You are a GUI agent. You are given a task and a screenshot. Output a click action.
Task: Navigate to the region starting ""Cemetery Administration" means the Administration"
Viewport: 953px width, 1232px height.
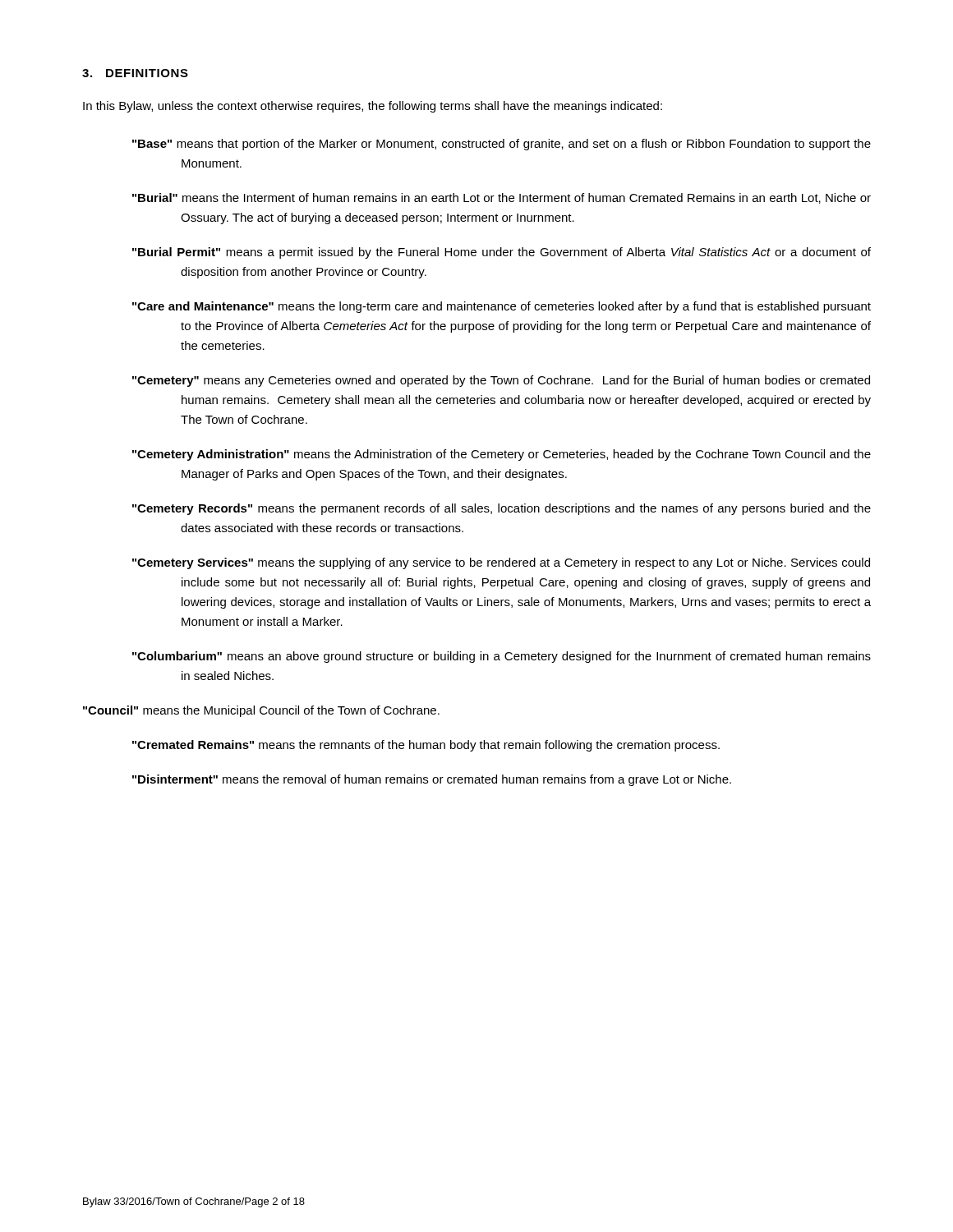[501, 464]
